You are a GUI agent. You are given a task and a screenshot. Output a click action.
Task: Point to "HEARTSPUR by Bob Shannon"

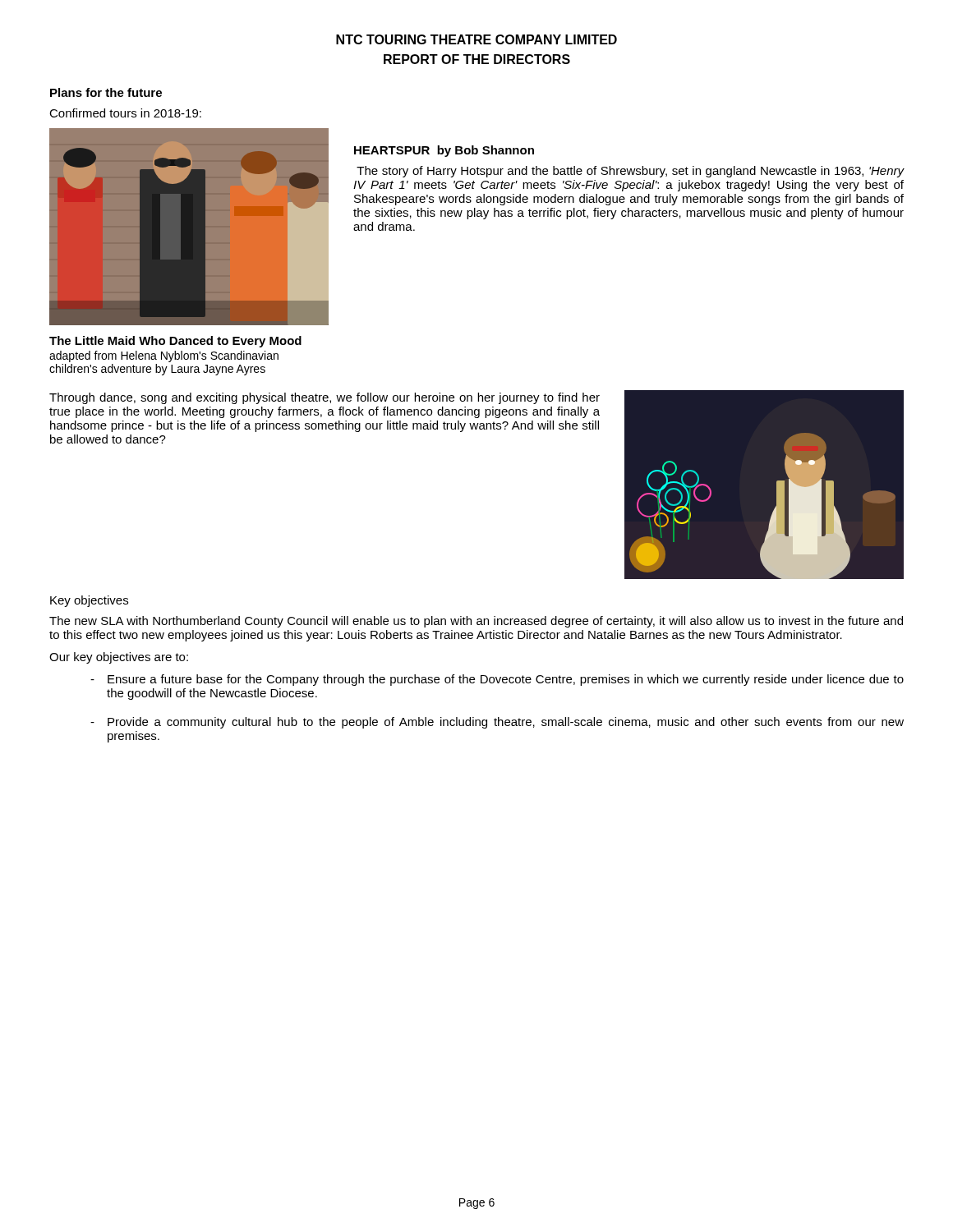[444, 150]
